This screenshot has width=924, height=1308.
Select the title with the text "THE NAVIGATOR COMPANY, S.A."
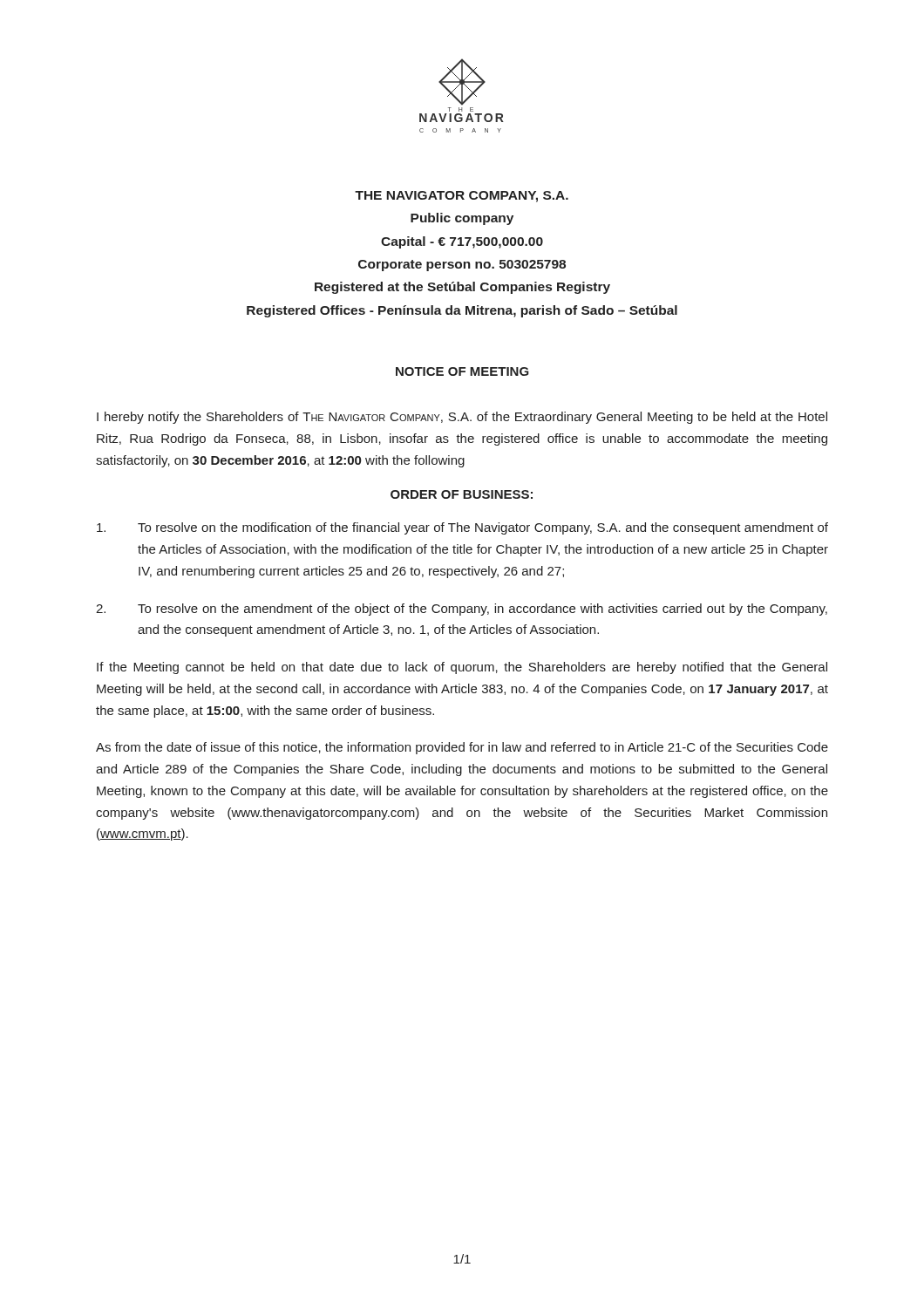pos(462,252)
